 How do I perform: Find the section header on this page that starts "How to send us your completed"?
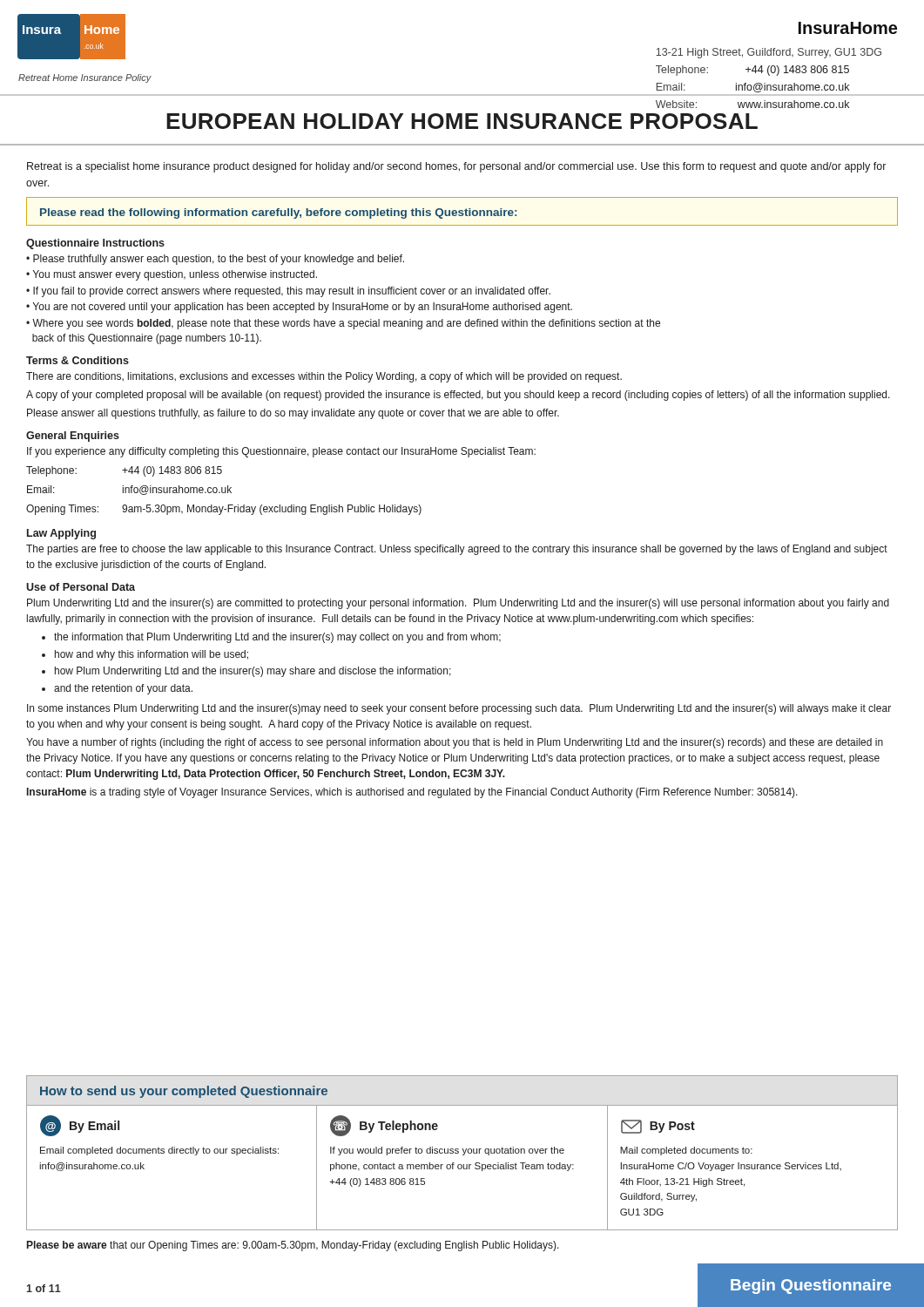pos(184,1090)
